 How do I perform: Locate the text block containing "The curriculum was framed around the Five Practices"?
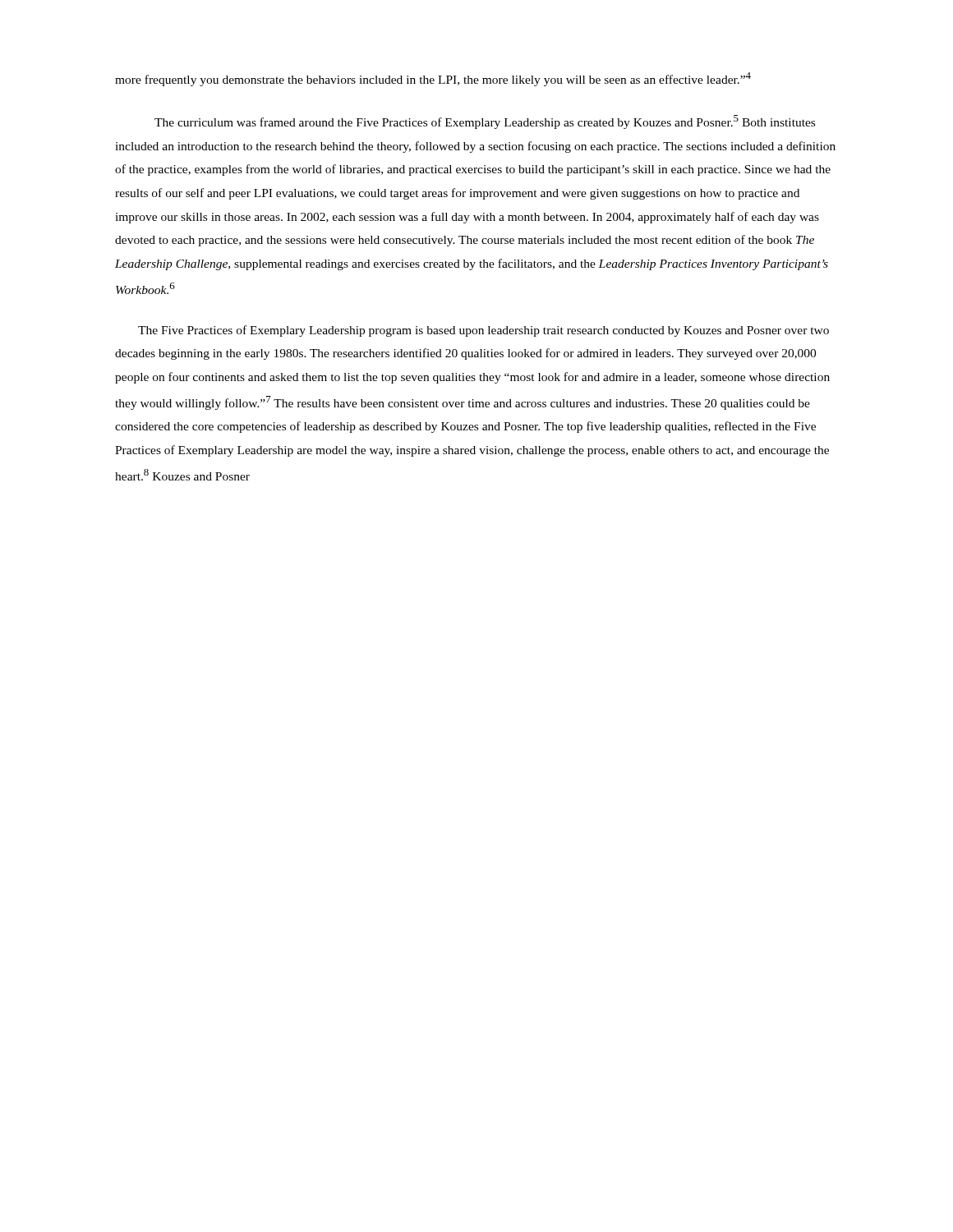tap(475, 204)
